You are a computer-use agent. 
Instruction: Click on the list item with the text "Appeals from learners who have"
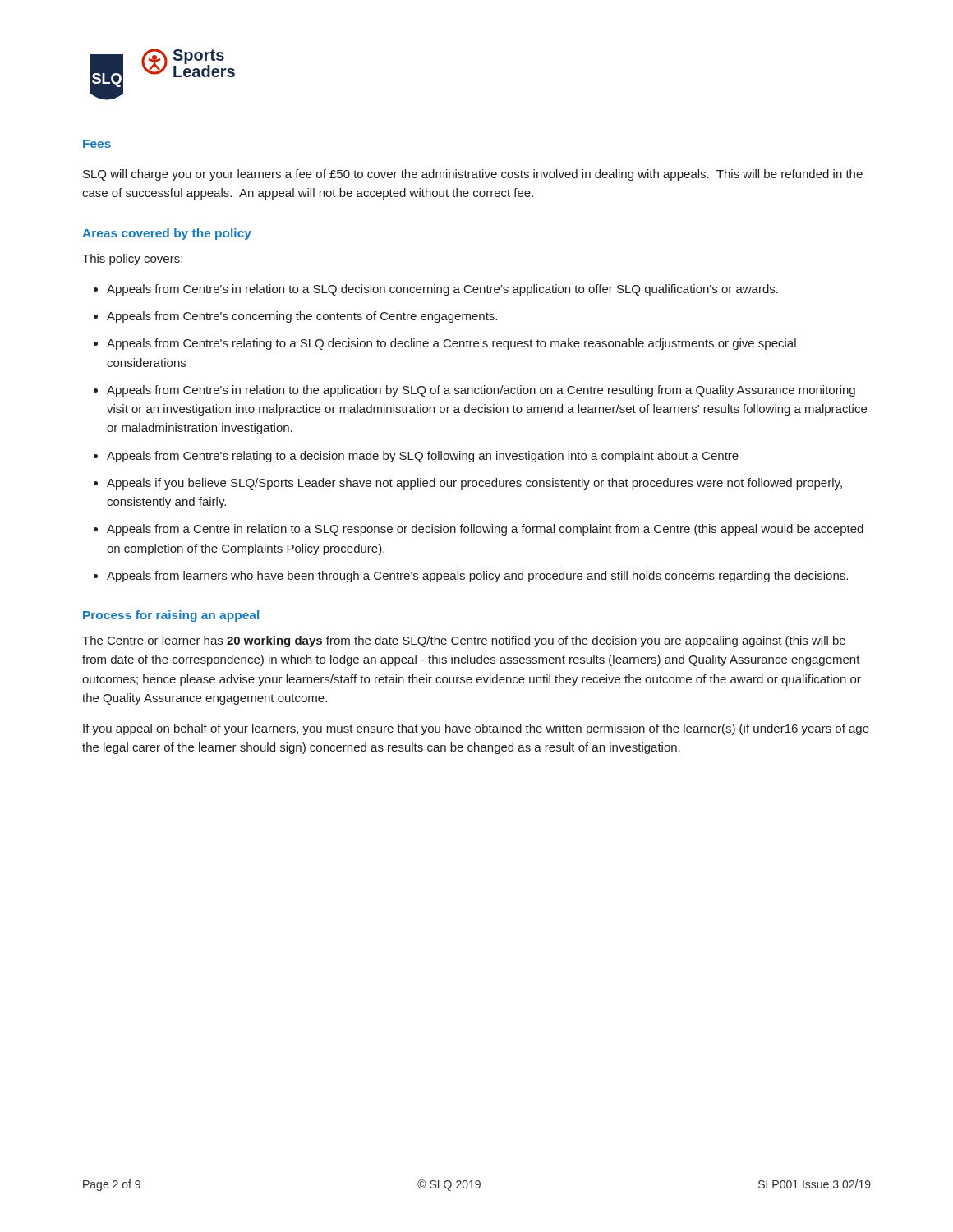coord(478,575)
